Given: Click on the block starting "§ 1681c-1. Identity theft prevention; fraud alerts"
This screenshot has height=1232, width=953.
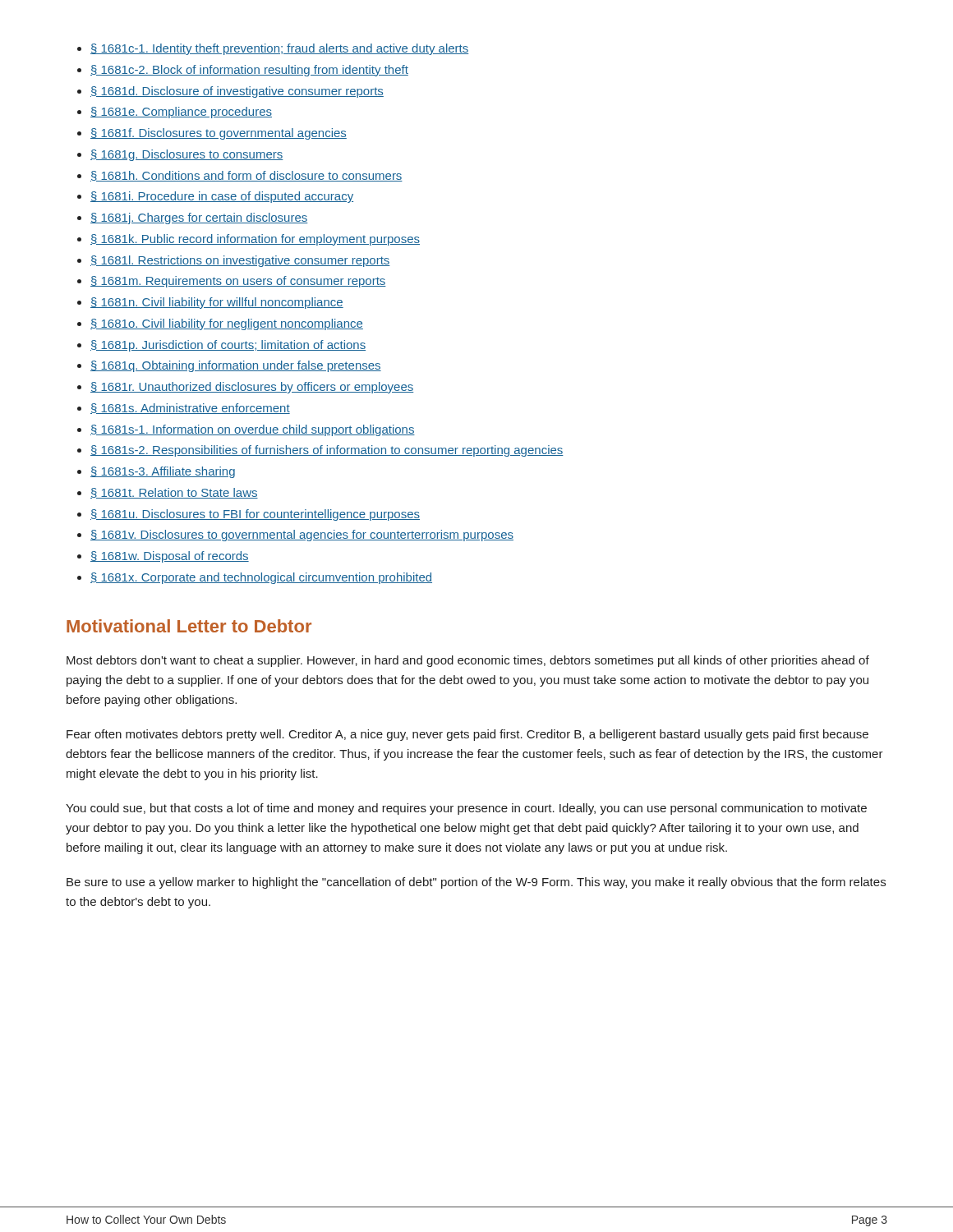Looking at the screenshot, I should point(279,48).
